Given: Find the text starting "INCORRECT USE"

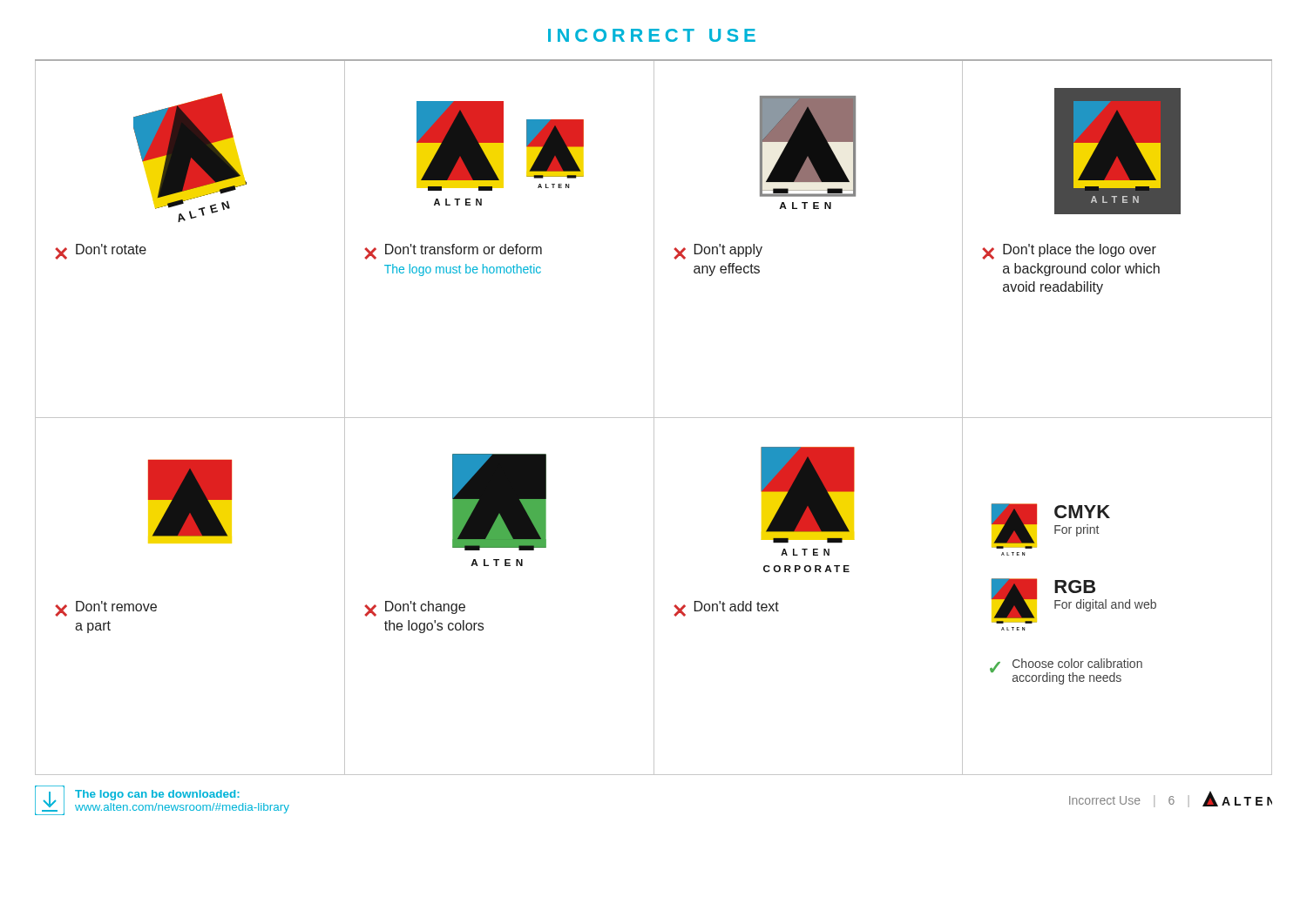Looking at the screenshot, I should (x=654, y=35).
